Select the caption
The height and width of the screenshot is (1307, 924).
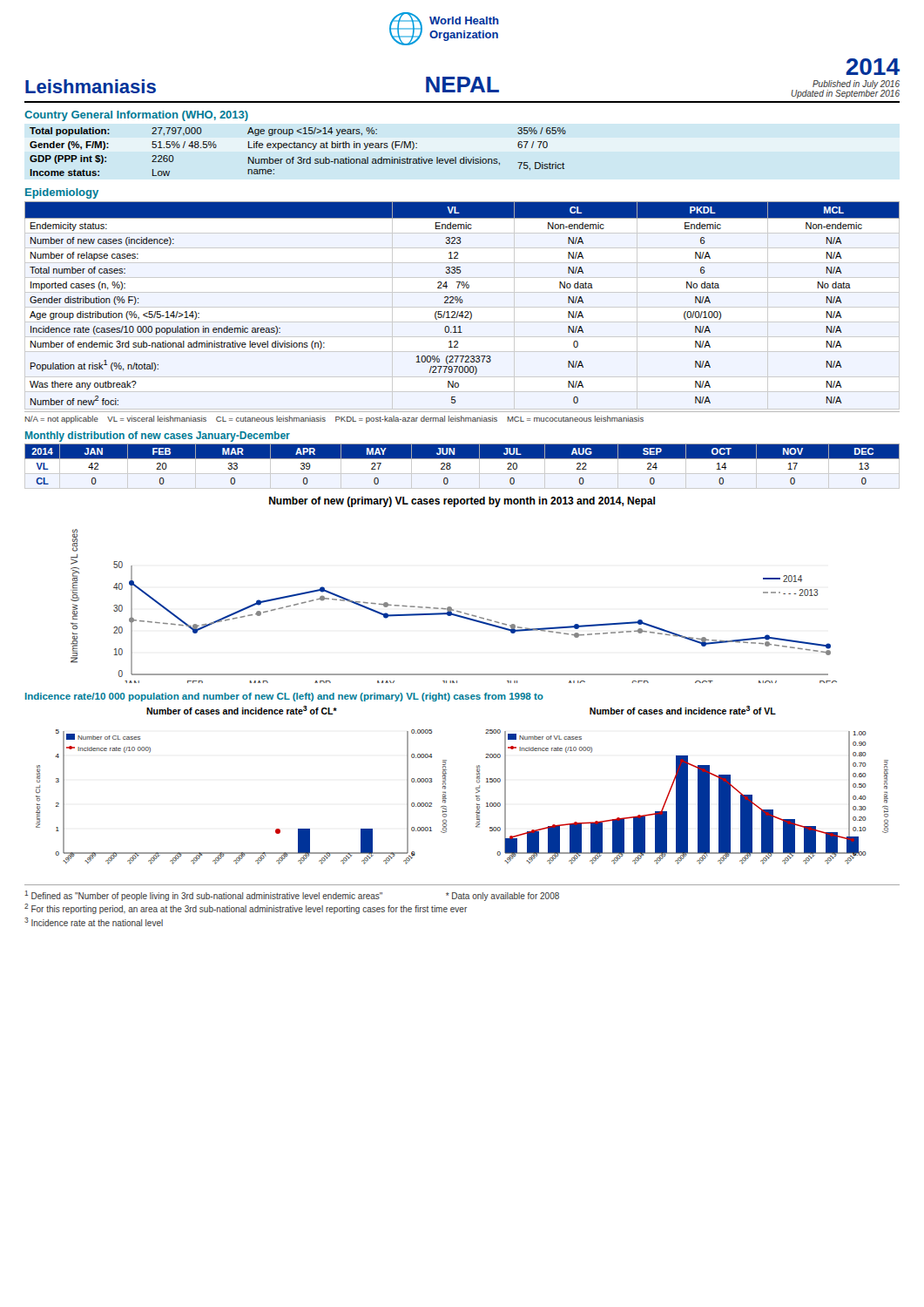pyautogui.click(x=462, y=501)
